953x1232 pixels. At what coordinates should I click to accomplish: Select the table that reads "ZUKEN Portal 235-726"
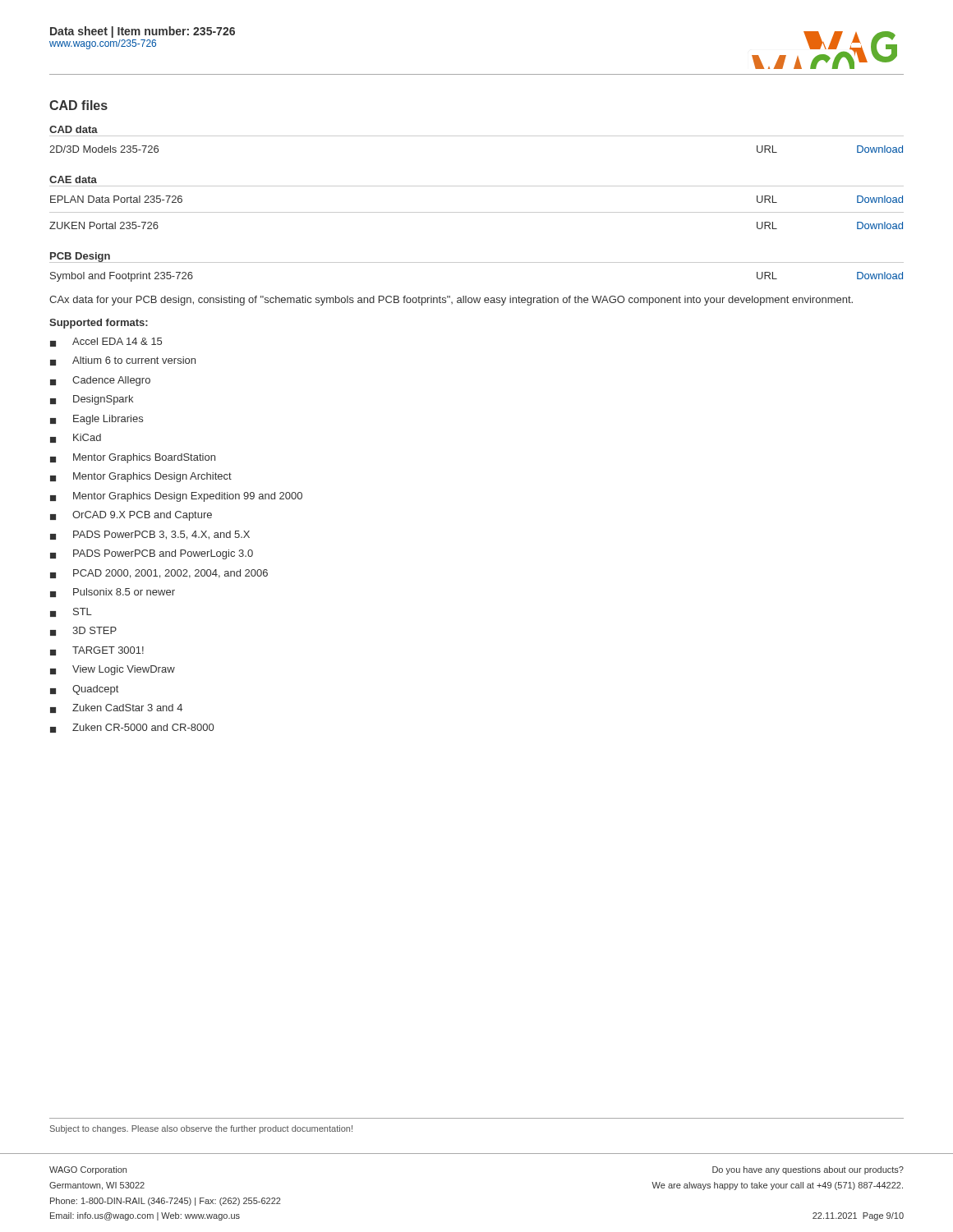(x=476, y=212)
